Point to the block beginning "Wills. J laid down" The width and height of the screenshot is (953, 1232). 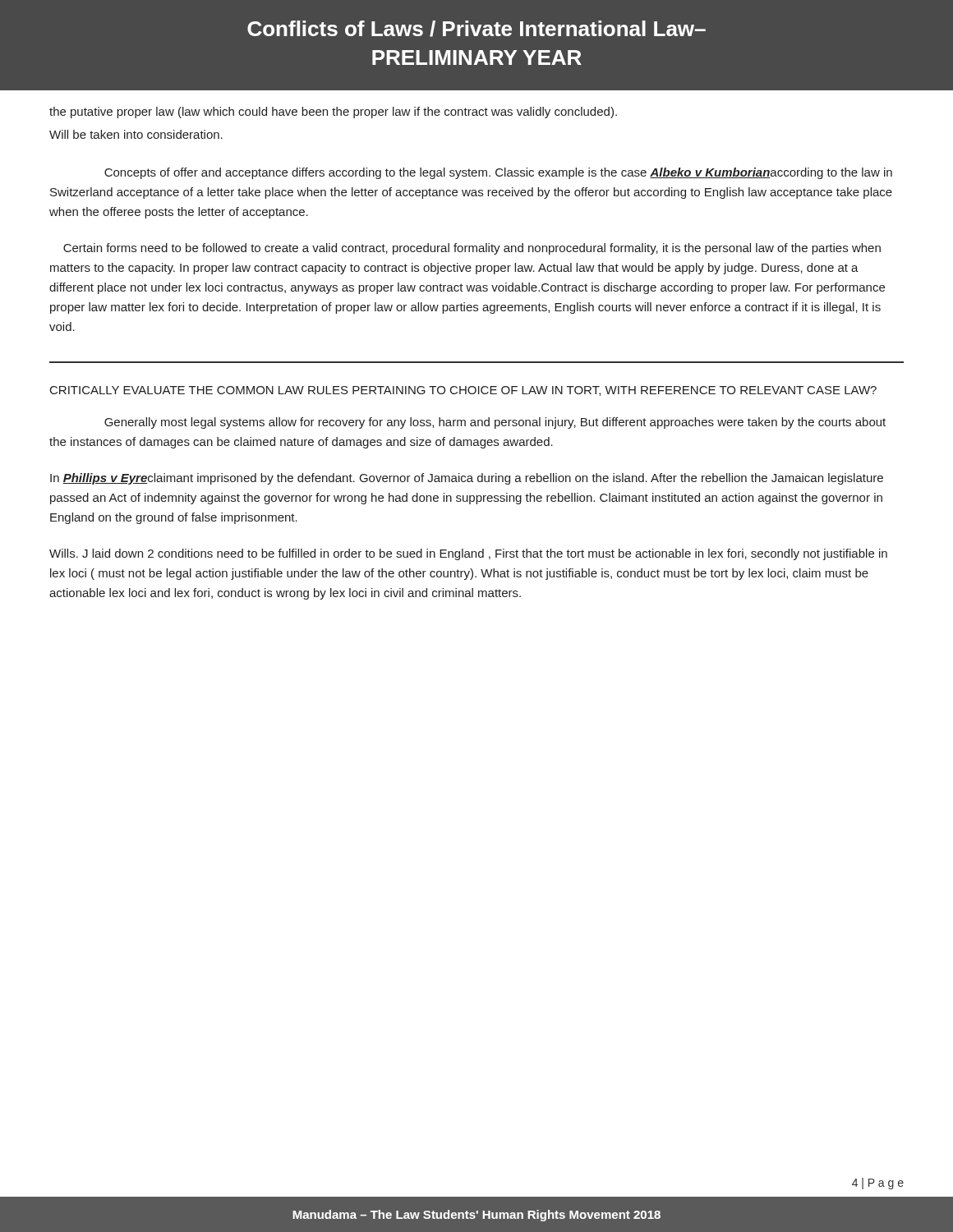coord(468,573)
